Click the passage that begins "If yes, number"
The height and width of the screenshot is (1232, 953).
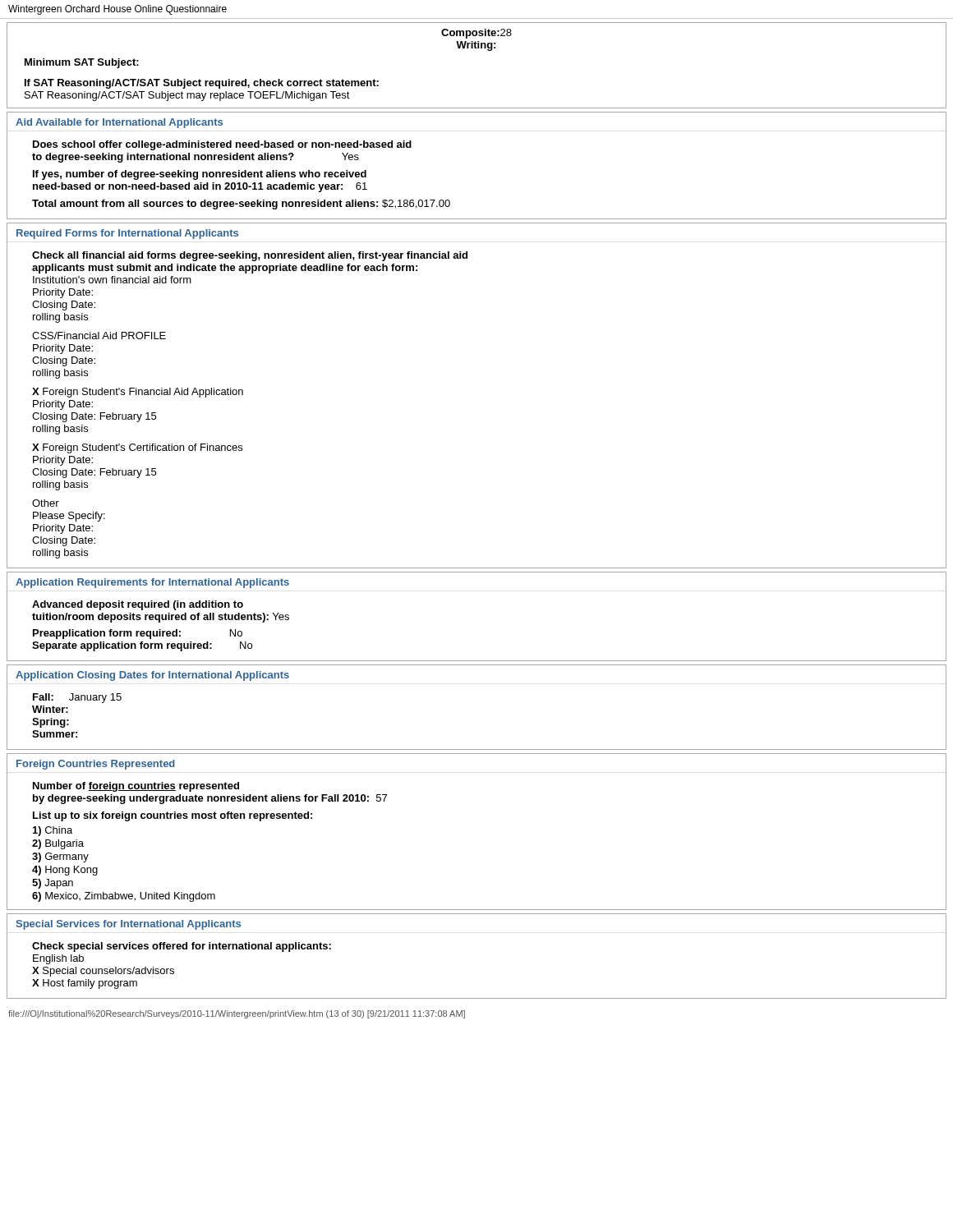[200, 180]
